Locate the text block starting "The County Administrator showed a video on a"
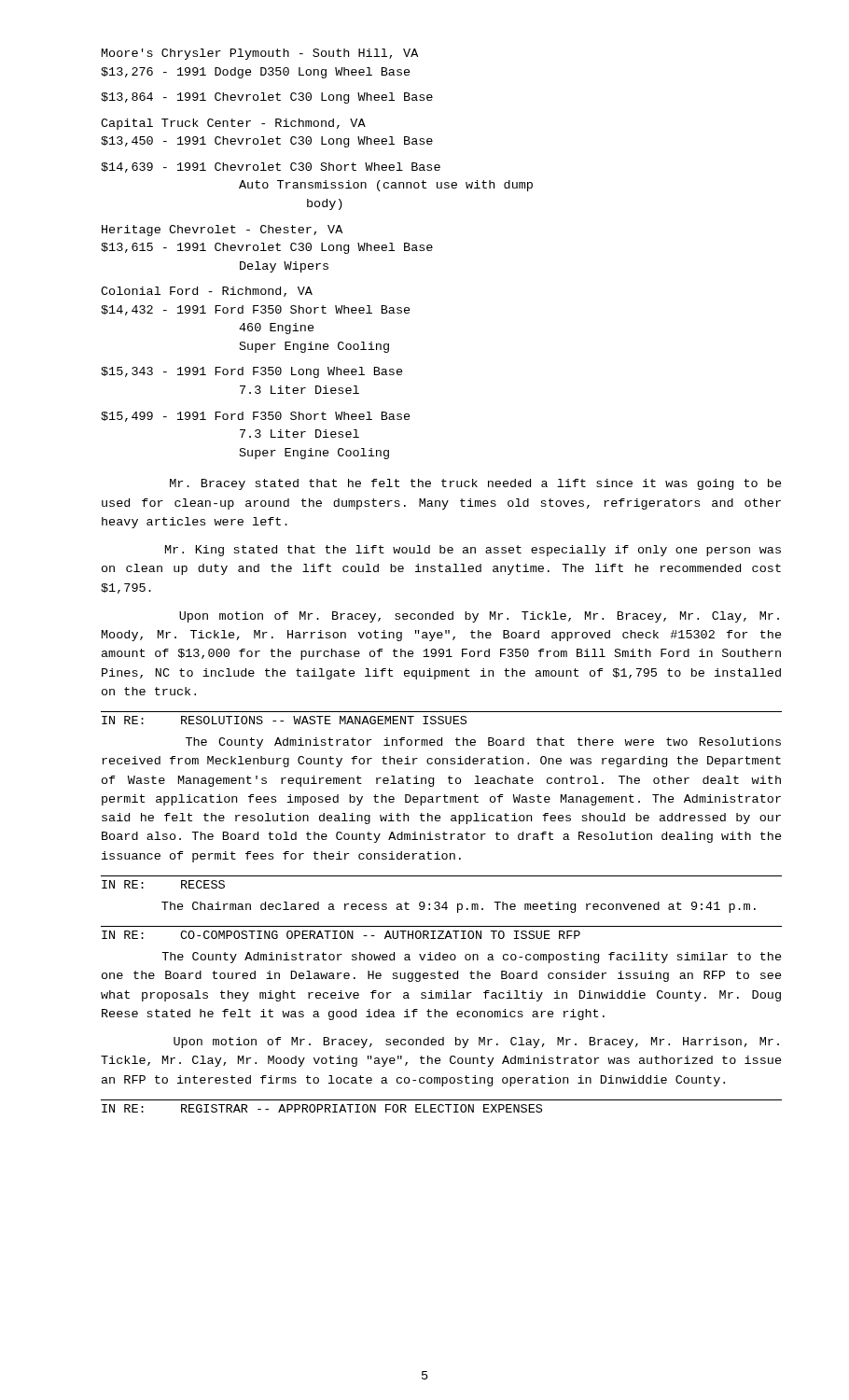This screenshot has width=849, height=1400. point(441,986)
